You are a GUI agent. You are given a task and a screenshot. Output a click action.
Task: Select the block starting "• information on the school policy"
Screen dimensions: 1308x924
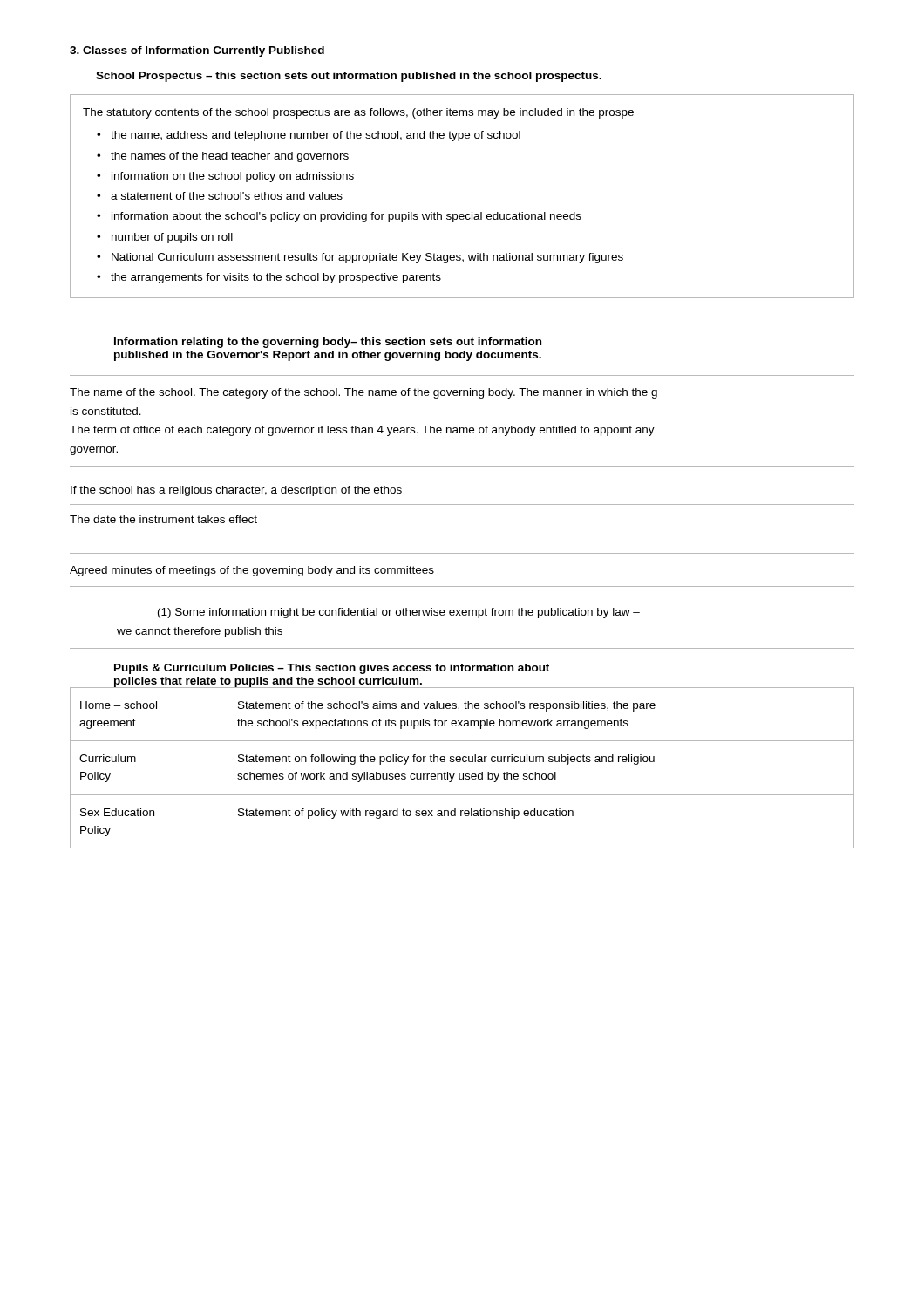tap(225, 176)
